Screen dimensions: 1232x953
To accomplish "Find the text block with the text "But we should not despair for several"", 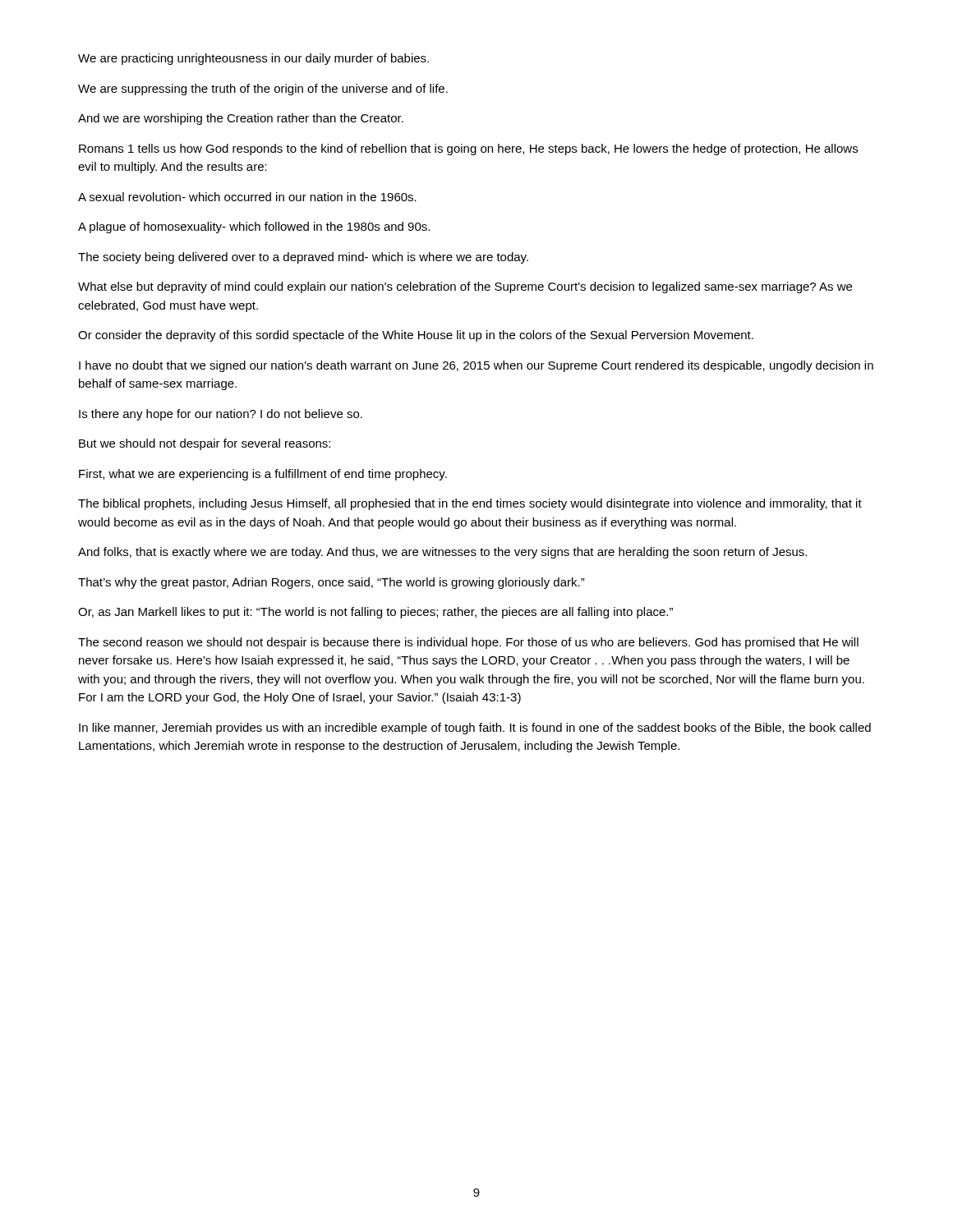I will tap(205, 443).
